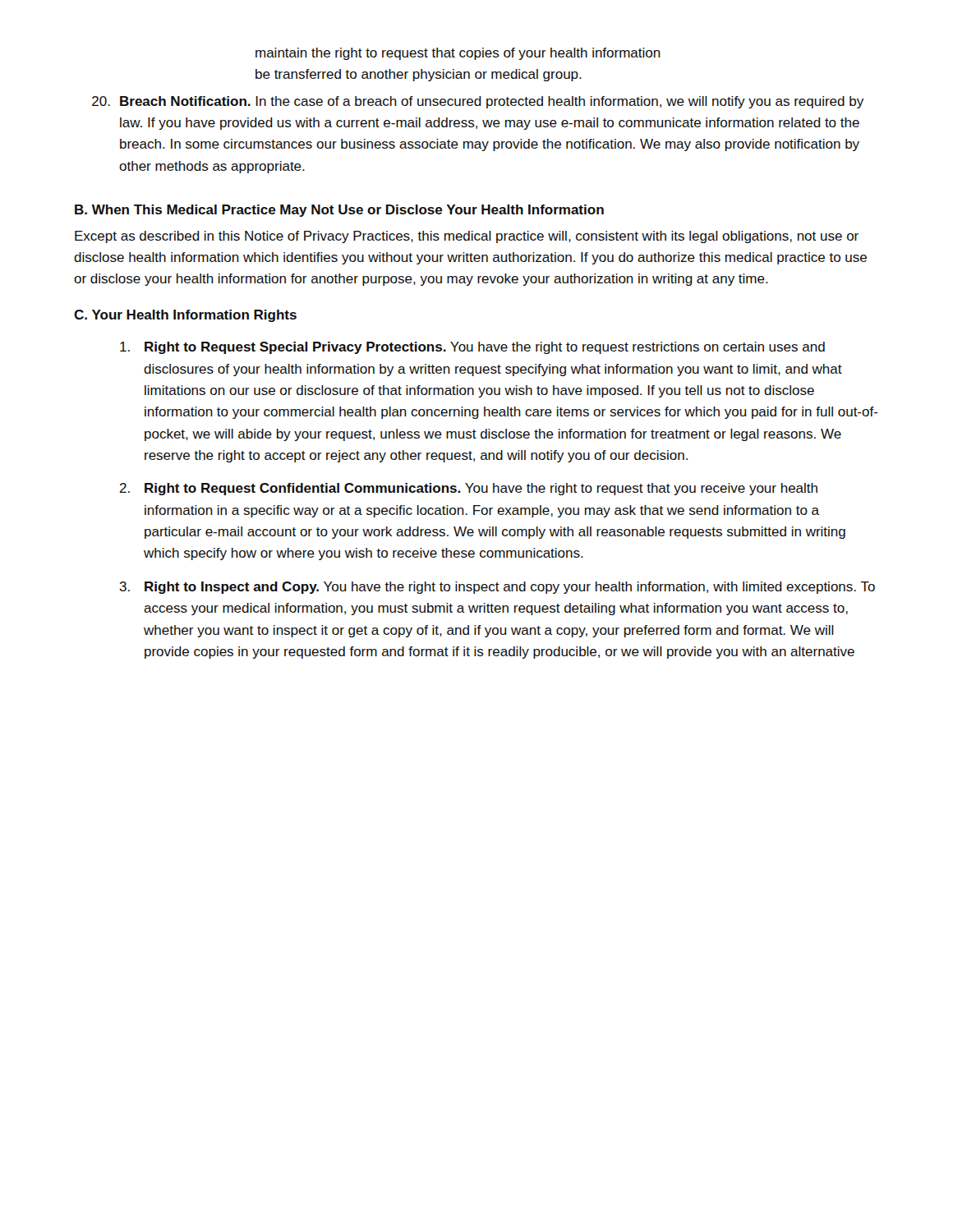This screenshot has width=953, height=1232.
Task: Find the block on this page that starts "3. Right to Inspect and Copy. You"
Action: (499, 620)
